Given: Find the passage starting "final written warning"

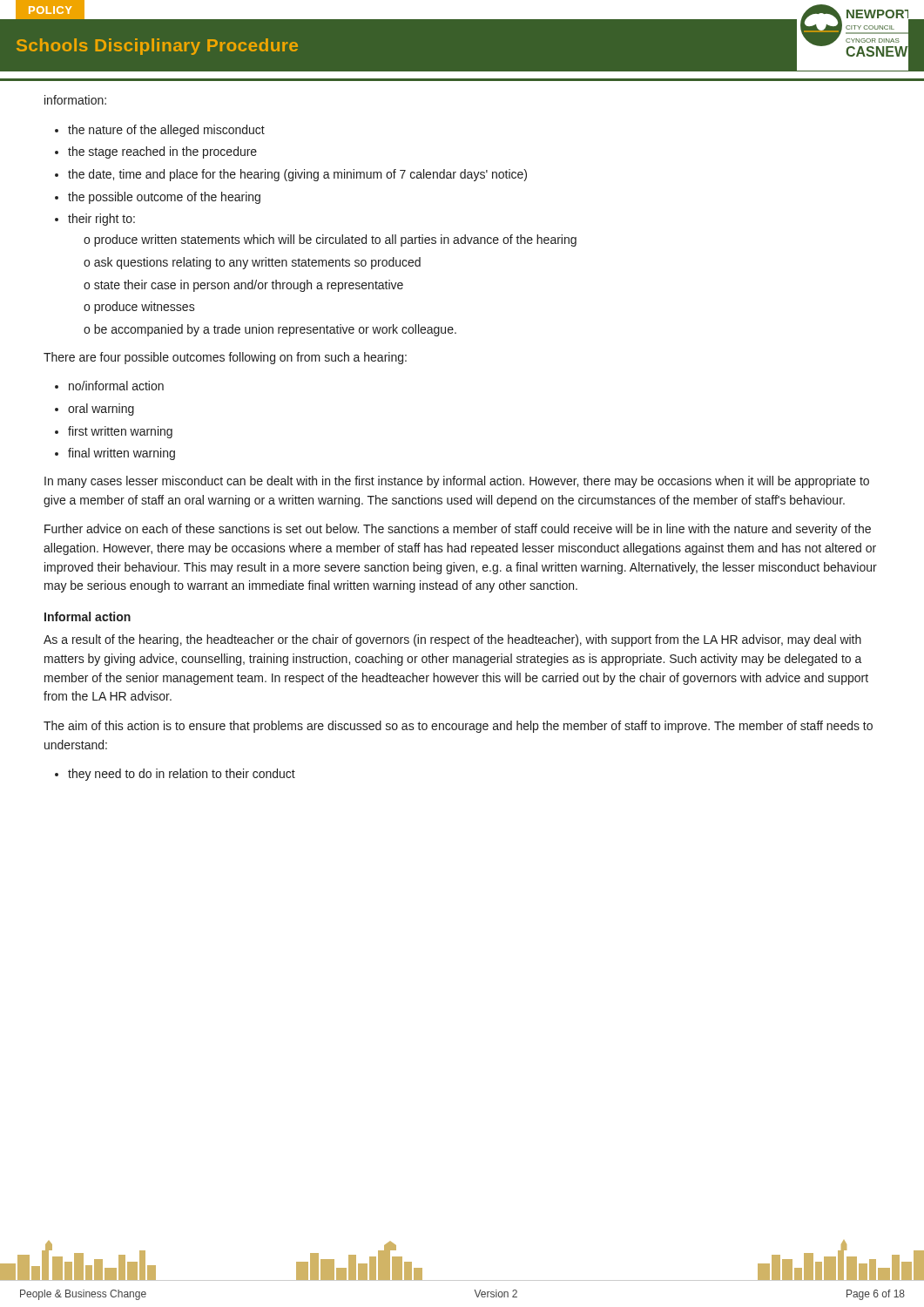Looking at the screenshot, I should click(x=122, y=453).
